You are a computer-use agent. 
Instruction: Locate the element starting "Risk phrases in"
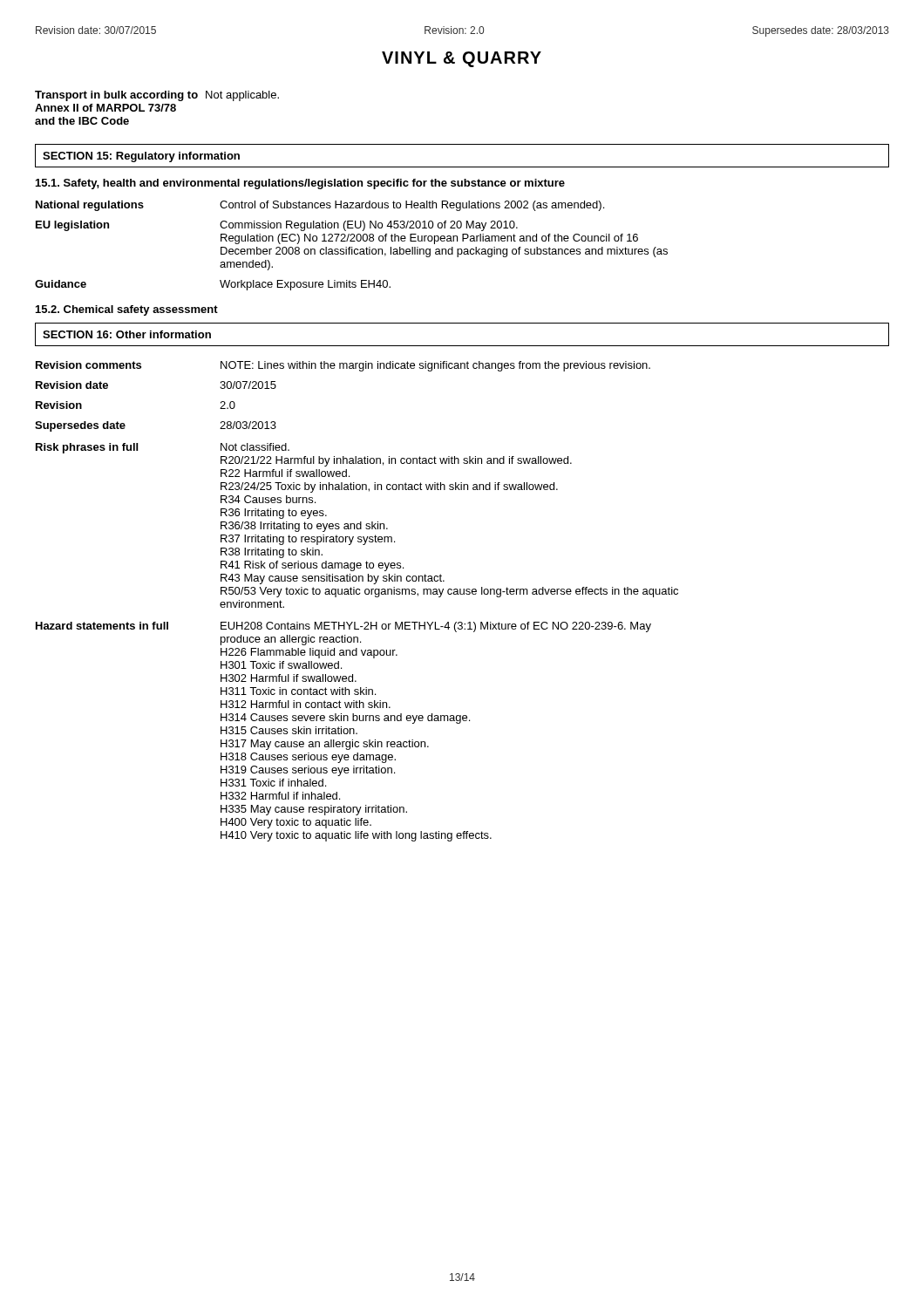357,525
